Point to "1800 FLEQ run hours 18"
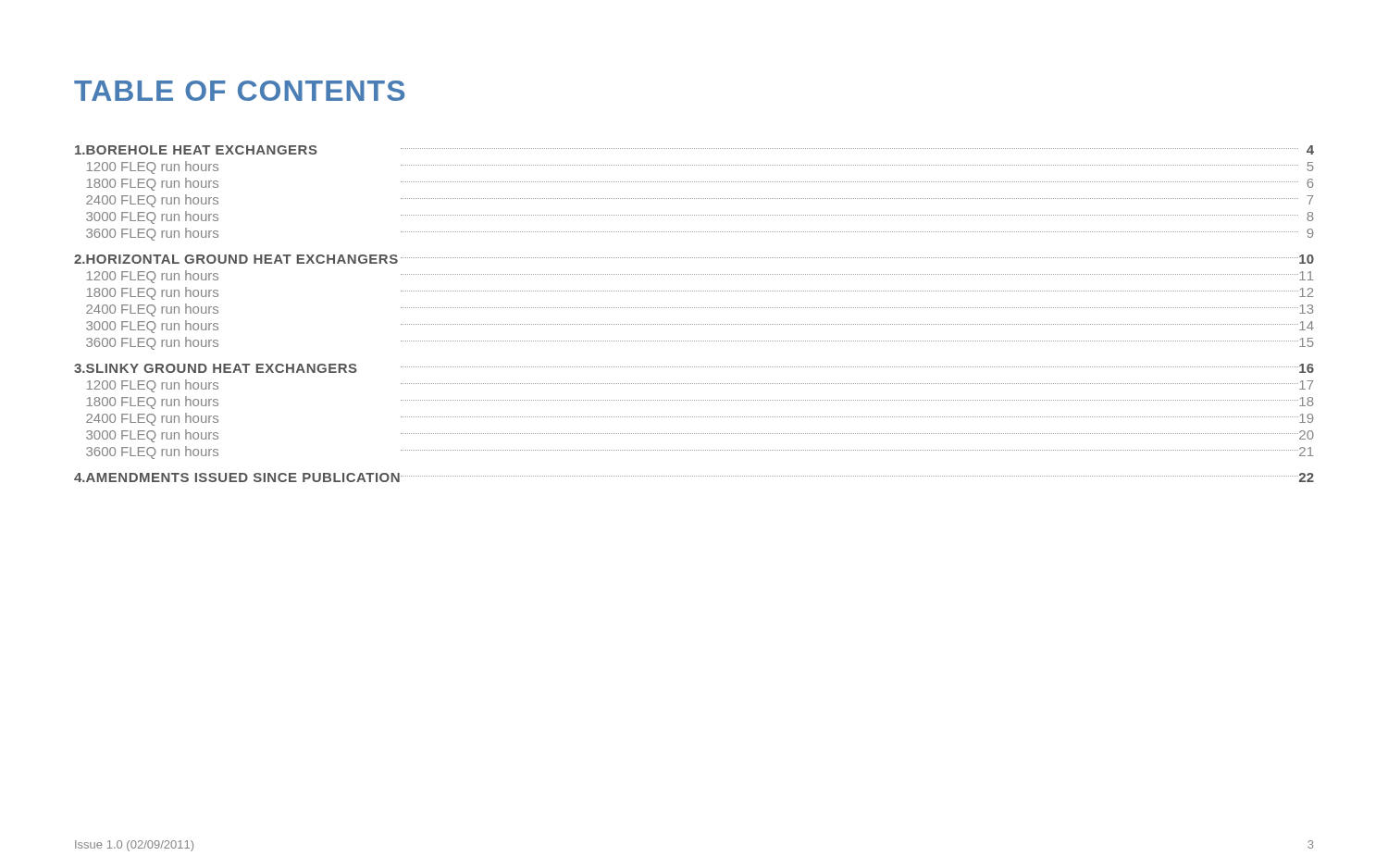This screenshot has width=1388, height=868. (x=694, y=402)
